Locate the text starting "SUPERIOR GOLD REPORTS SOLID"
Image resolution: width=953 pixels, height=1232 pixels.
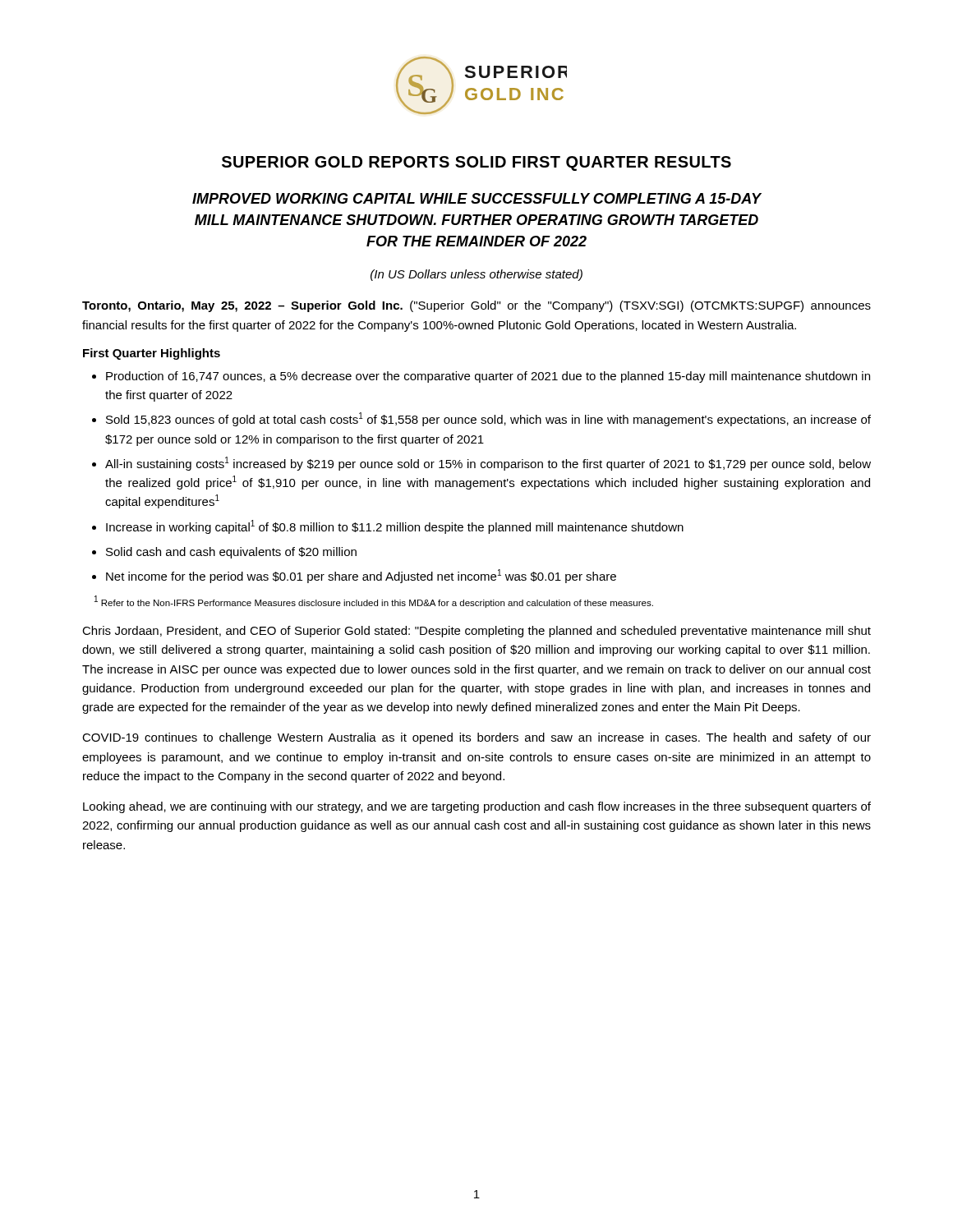coord(476,162)
